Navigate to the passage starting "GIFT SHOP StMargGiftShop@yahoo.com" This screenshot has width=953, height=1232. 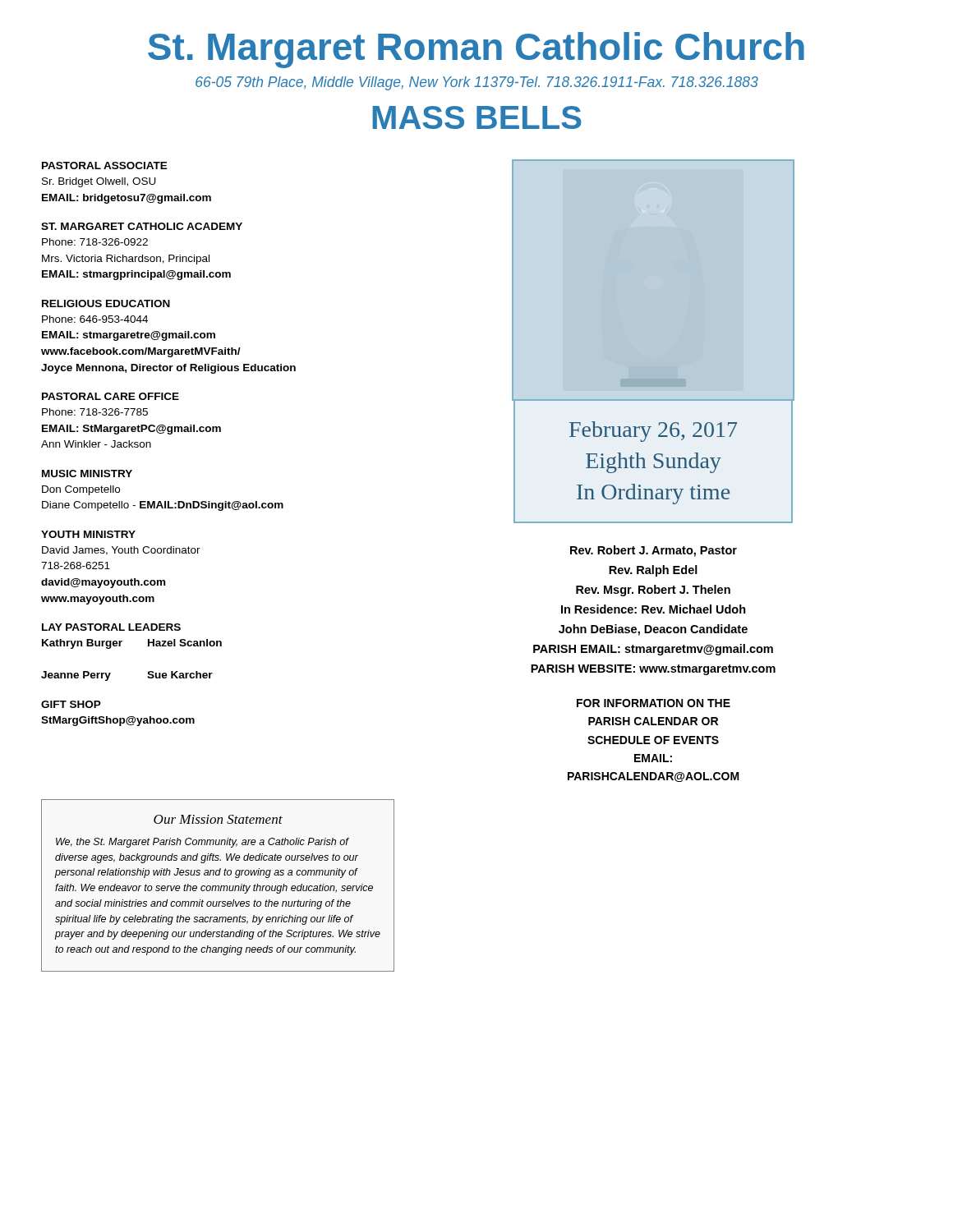(x=71, y=704)
